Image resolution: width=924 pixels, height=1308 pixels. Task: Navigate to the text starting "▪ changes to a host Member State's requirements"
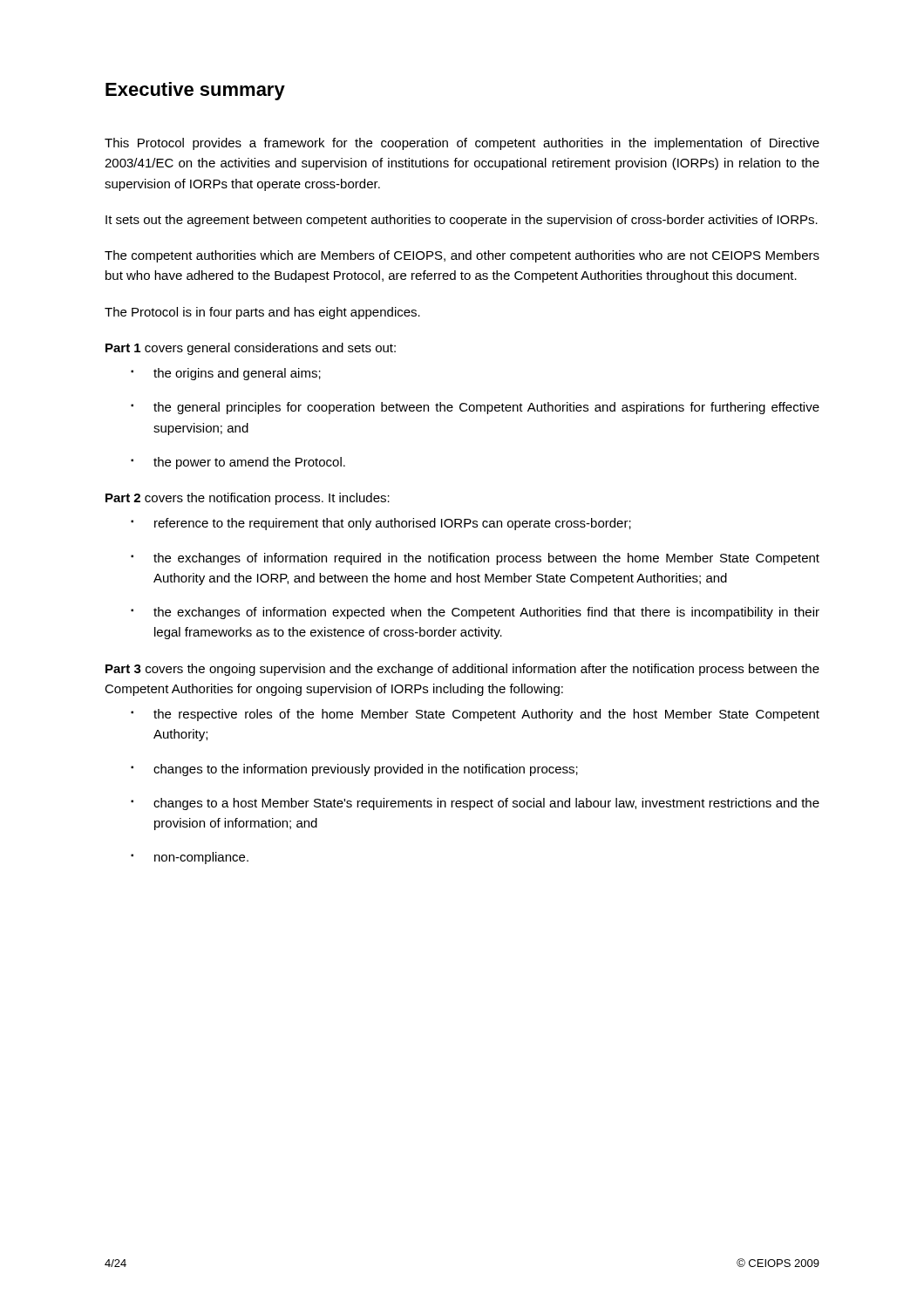point(475,813)
